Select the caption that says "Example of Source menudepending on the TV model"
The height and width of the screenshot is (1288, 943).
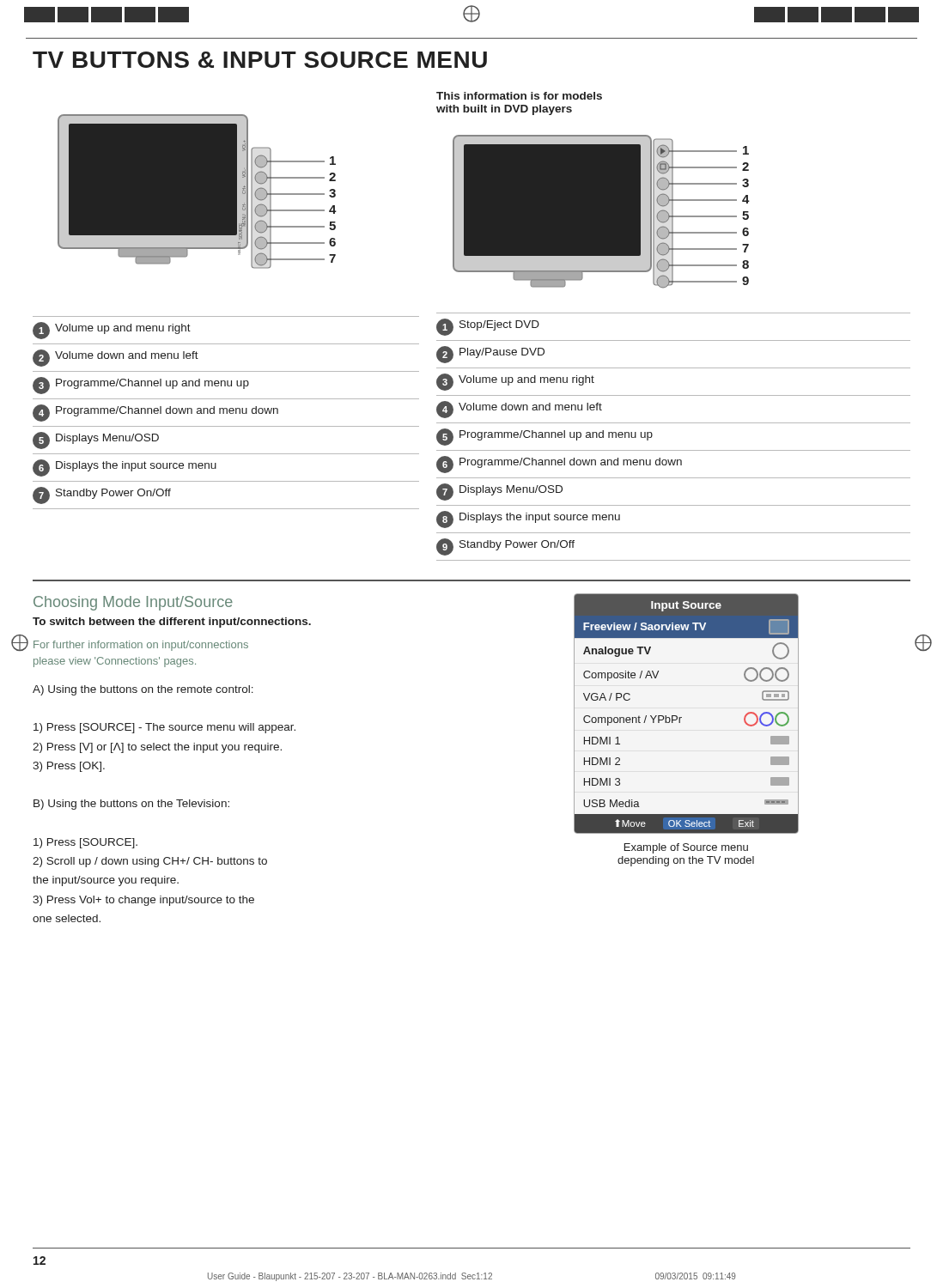686,853
